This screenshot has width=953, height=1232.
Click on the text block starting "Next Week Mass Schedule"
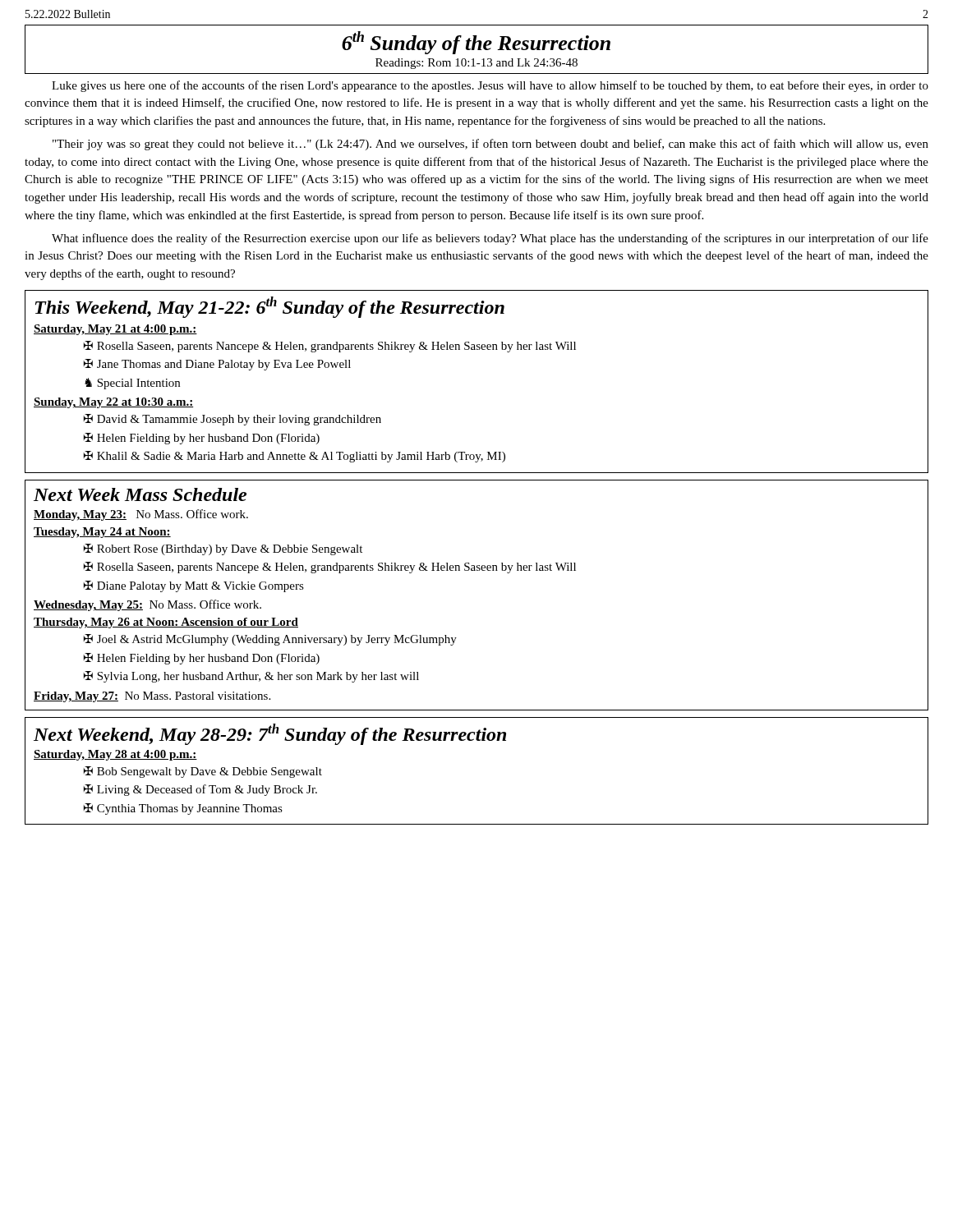(140, 494)
